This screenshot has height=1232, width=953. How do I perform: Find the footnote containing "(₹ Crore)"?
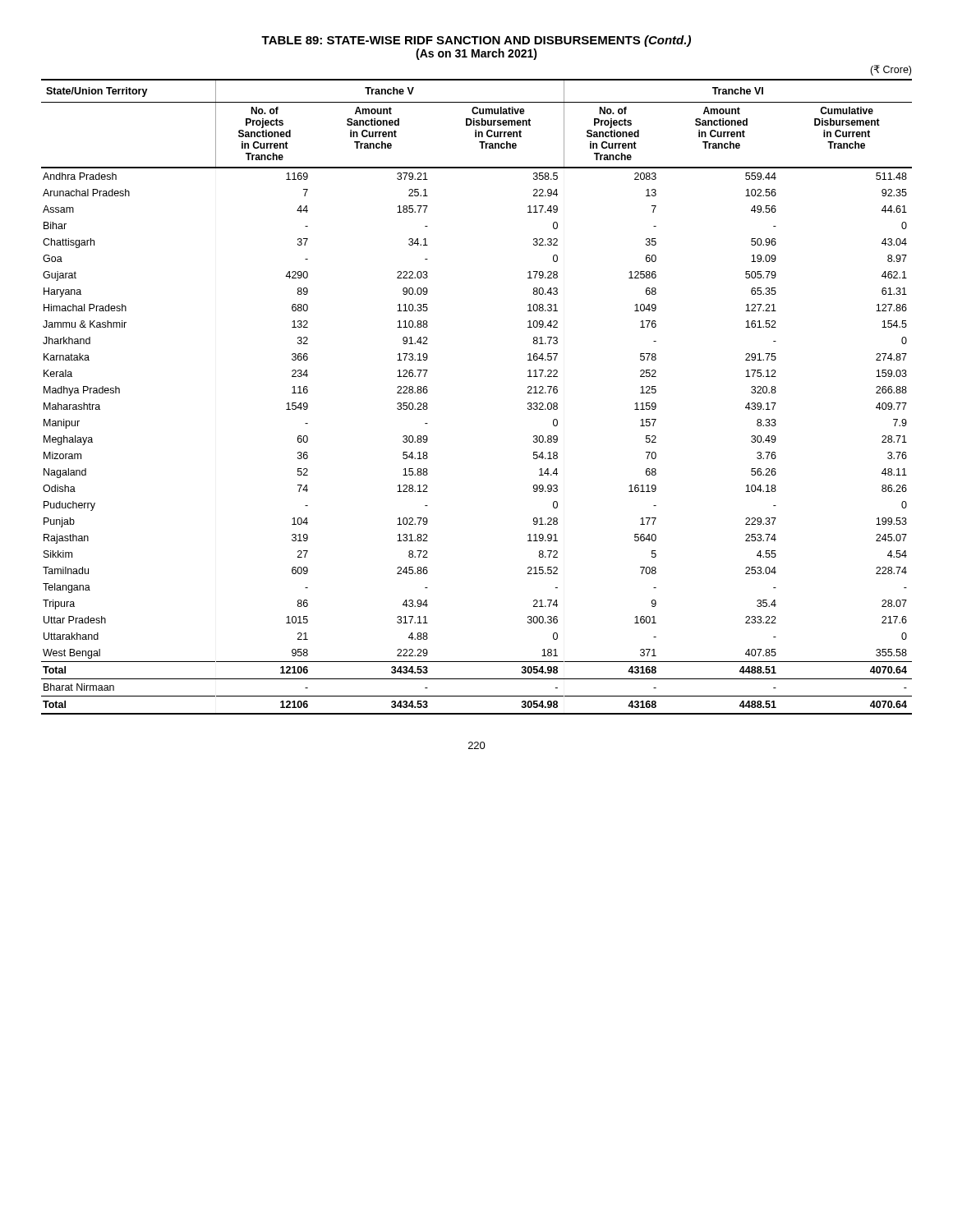click(x=891, y=70)
